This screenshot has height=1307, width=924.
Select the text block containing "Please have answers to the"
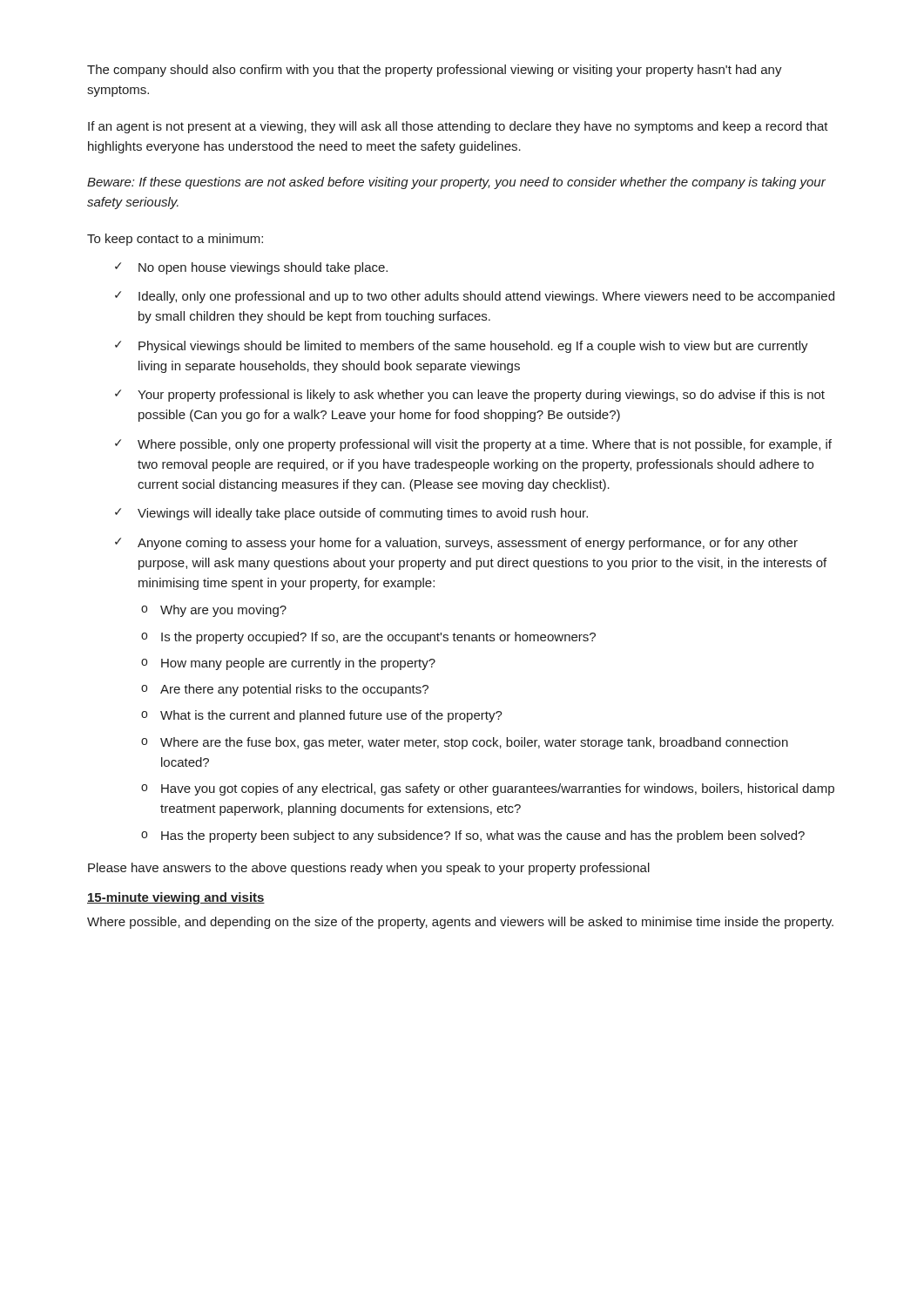368,867
